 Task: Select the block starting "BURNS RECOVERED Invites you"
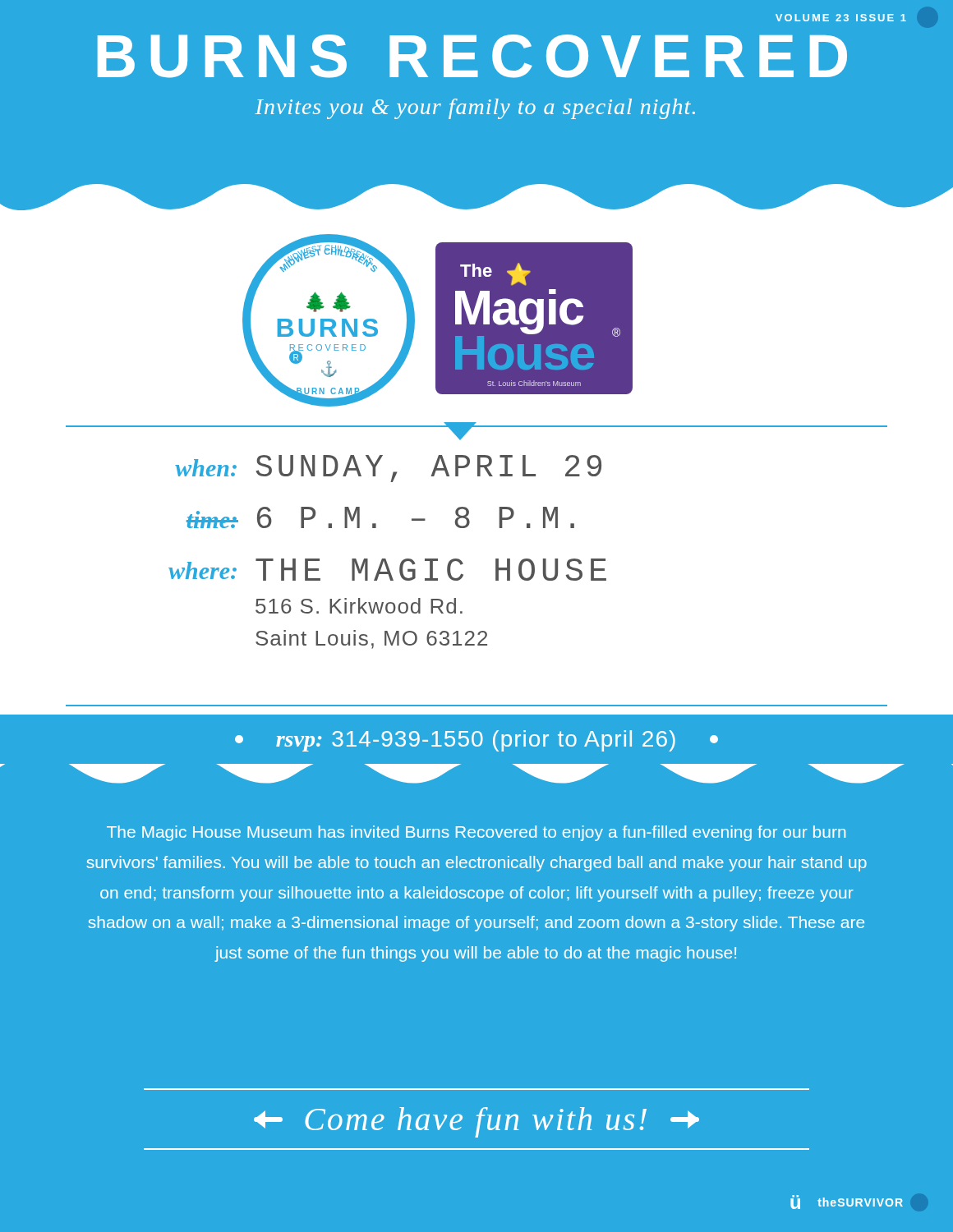pyautogui.click(x=476, y=73)
